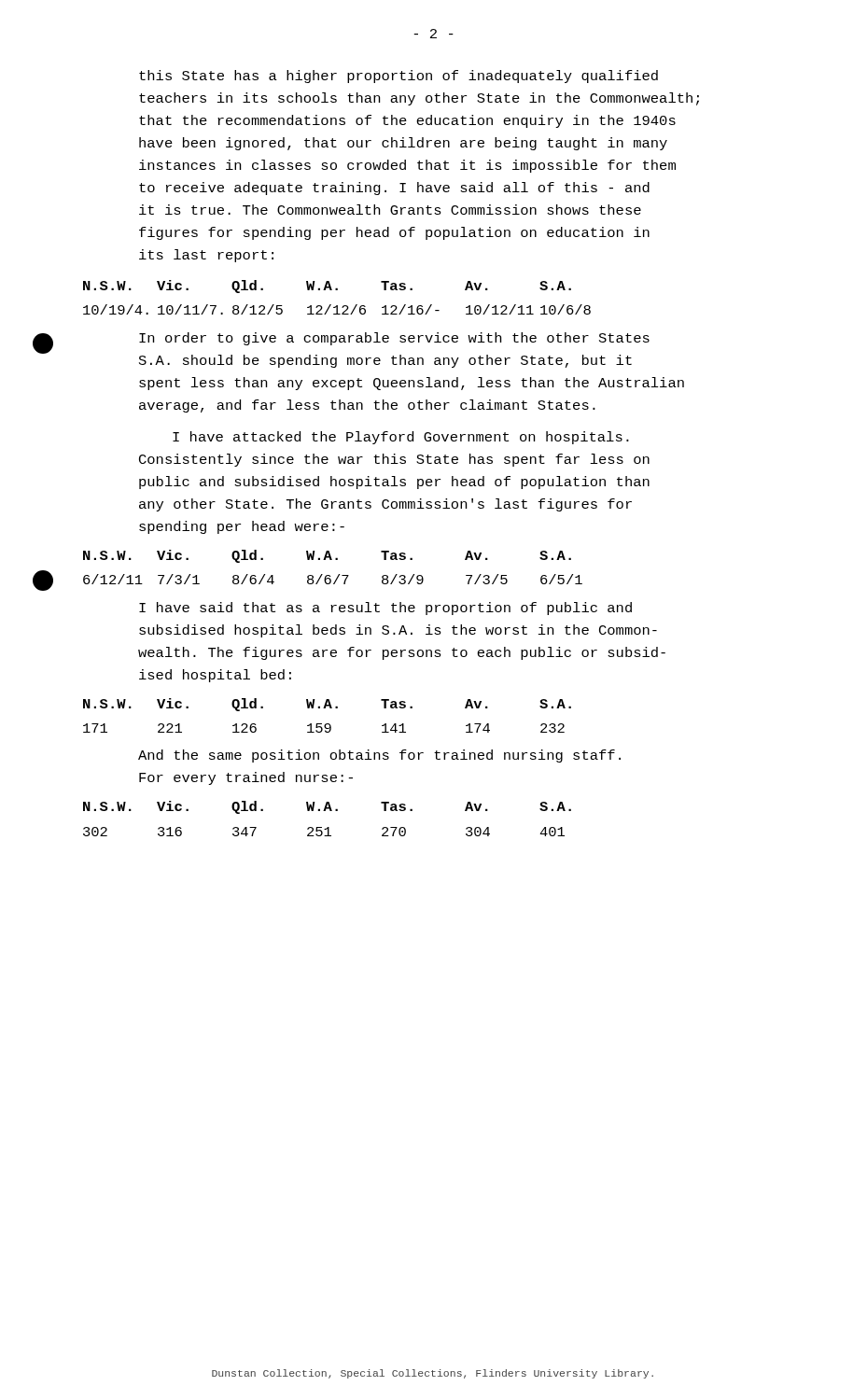Image resolution: width=867 pixels, height=1400 pixels.
Task: Locate the block of text that opens with "I have said that"
Action: [403, 642]
